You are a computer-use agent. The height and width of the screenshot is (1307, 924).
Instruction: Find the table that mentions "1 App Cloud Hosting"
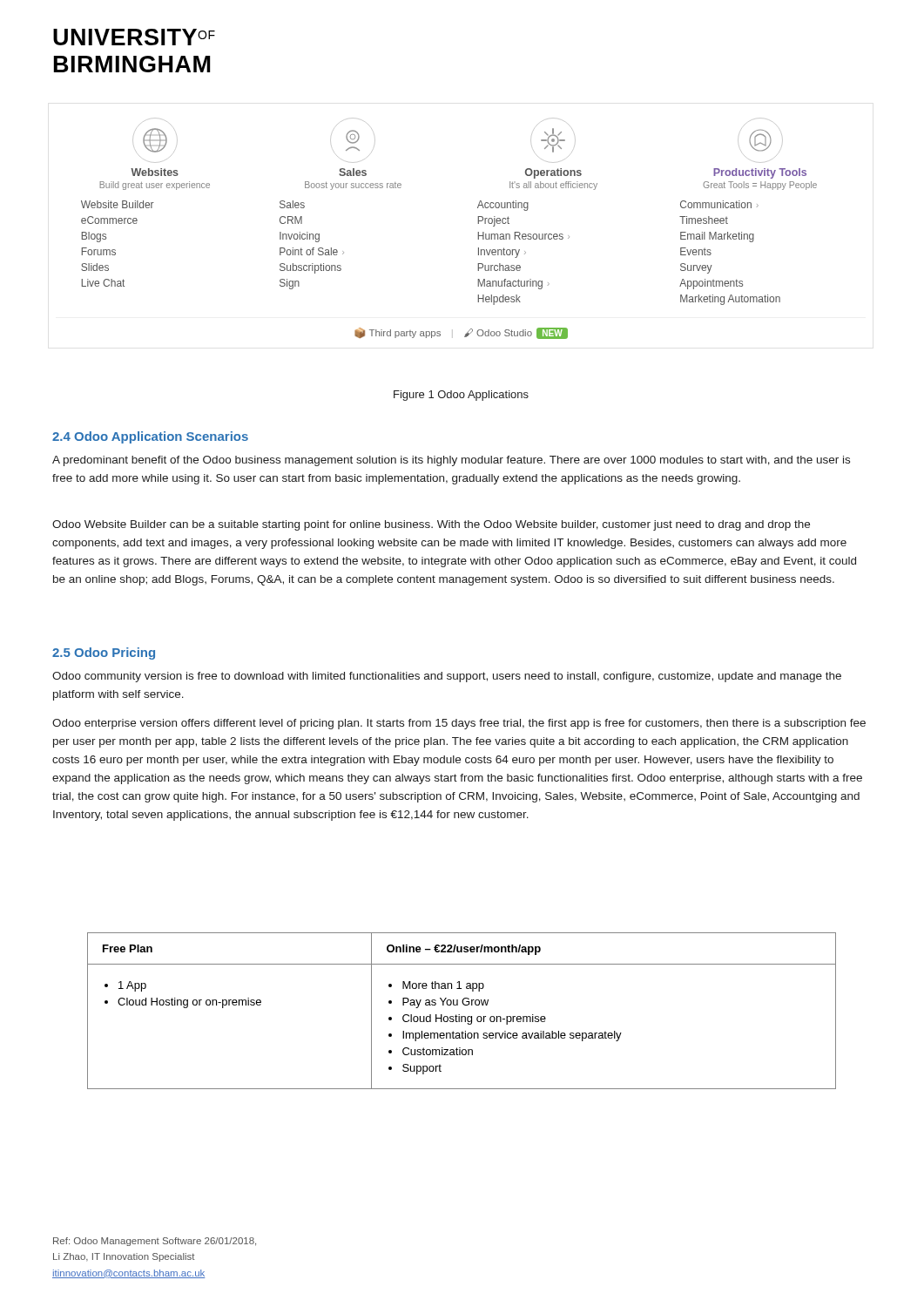[x=462, y=1011]
